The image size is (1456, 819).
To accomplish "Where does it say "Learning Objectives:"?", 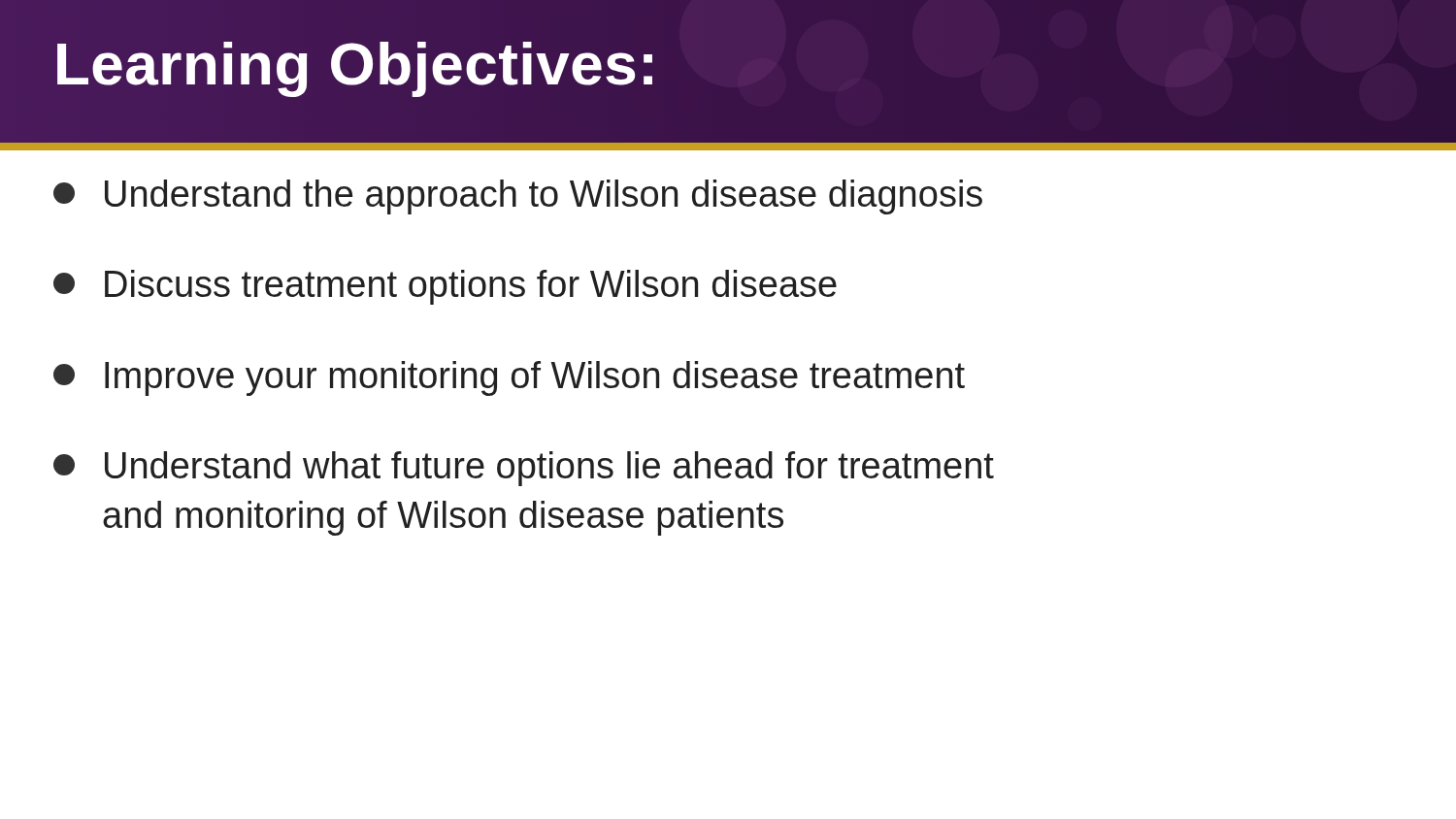I will pyautogui.click(x=356, y=64).
